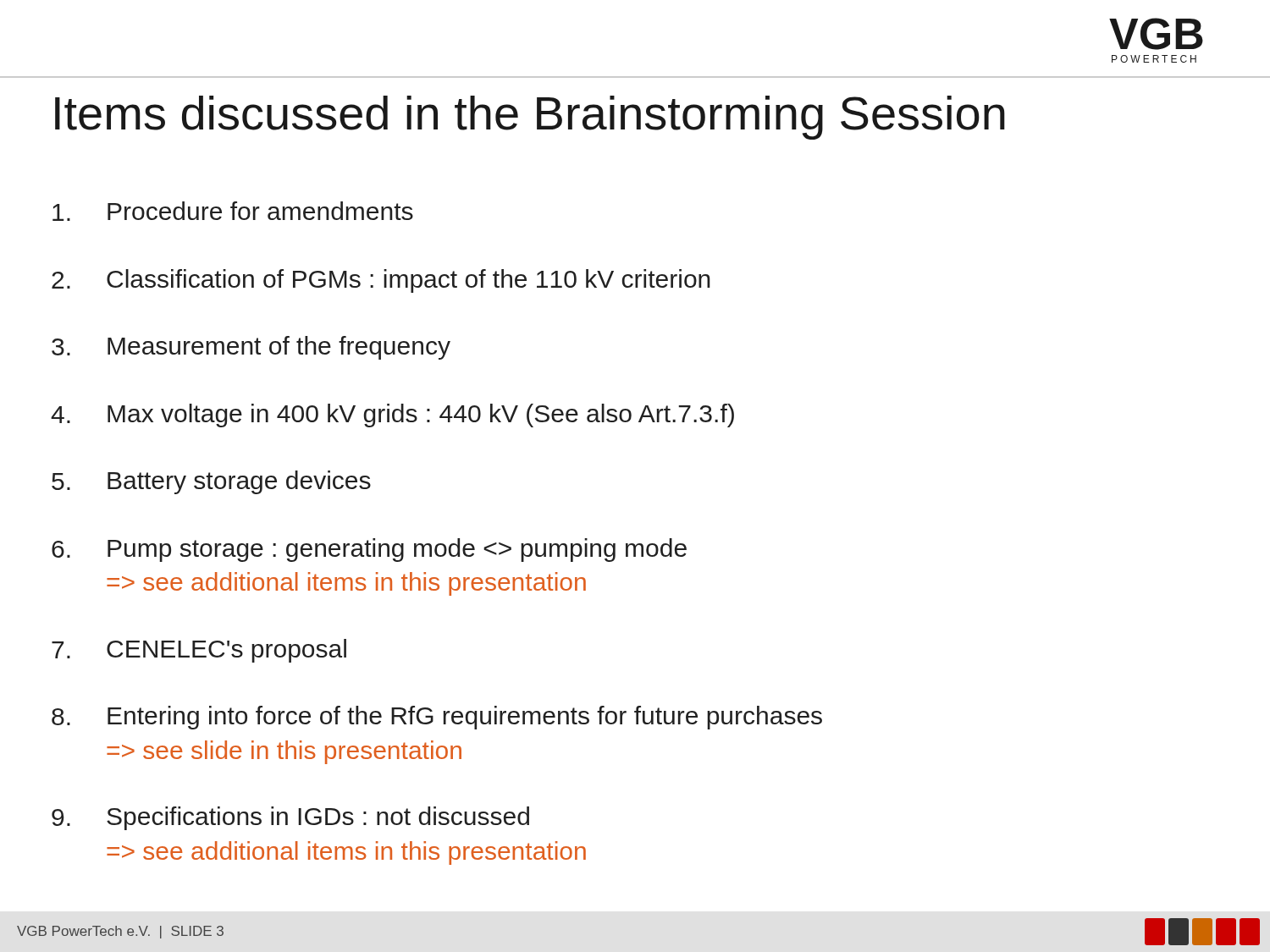1270x952 pixels.
Task: Find "3. Measurement of the frequency" on this page
Action: click(x=251, y=348)
